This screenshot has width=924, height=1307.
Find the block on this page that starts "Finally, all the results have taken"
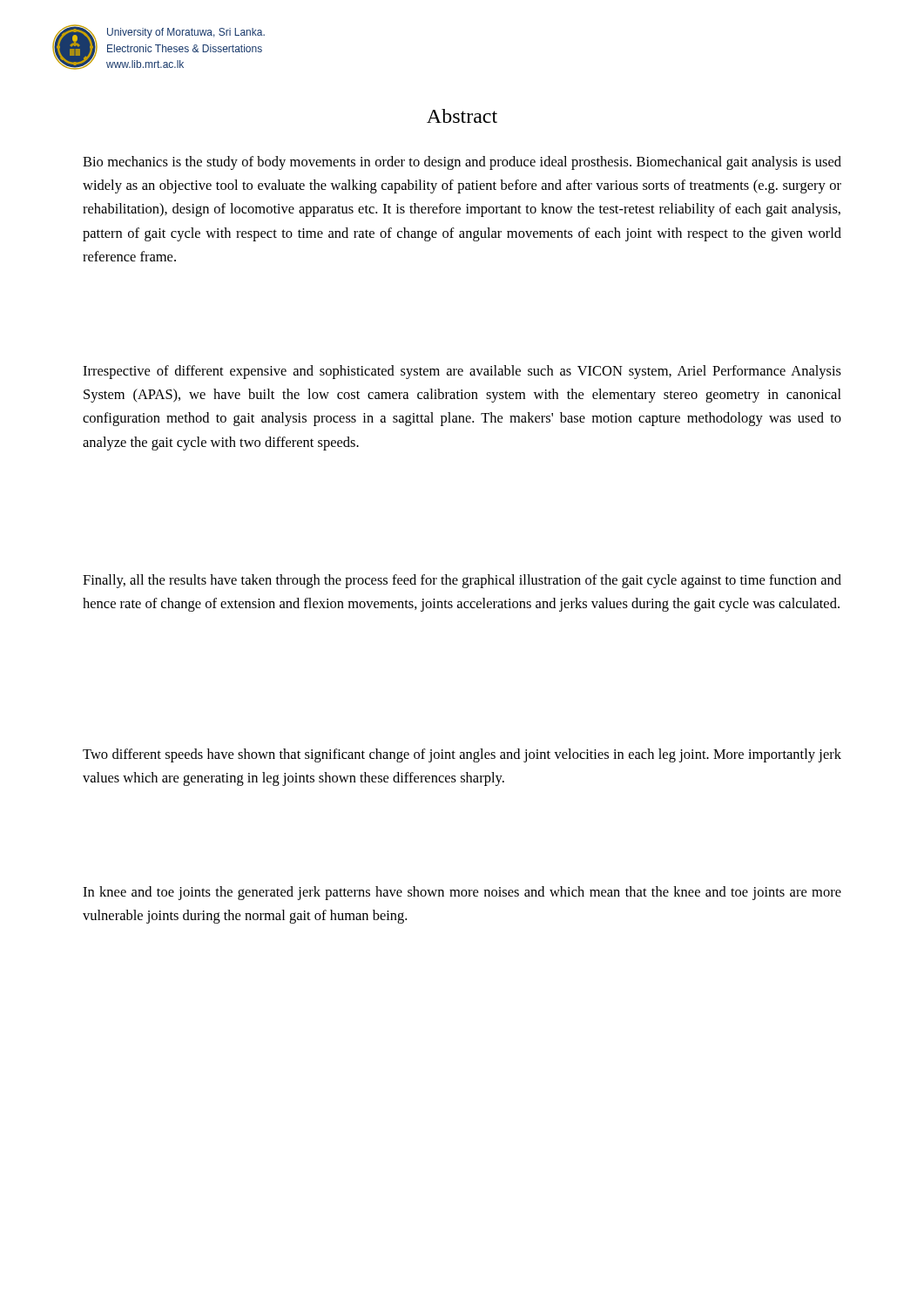point(462,592)
